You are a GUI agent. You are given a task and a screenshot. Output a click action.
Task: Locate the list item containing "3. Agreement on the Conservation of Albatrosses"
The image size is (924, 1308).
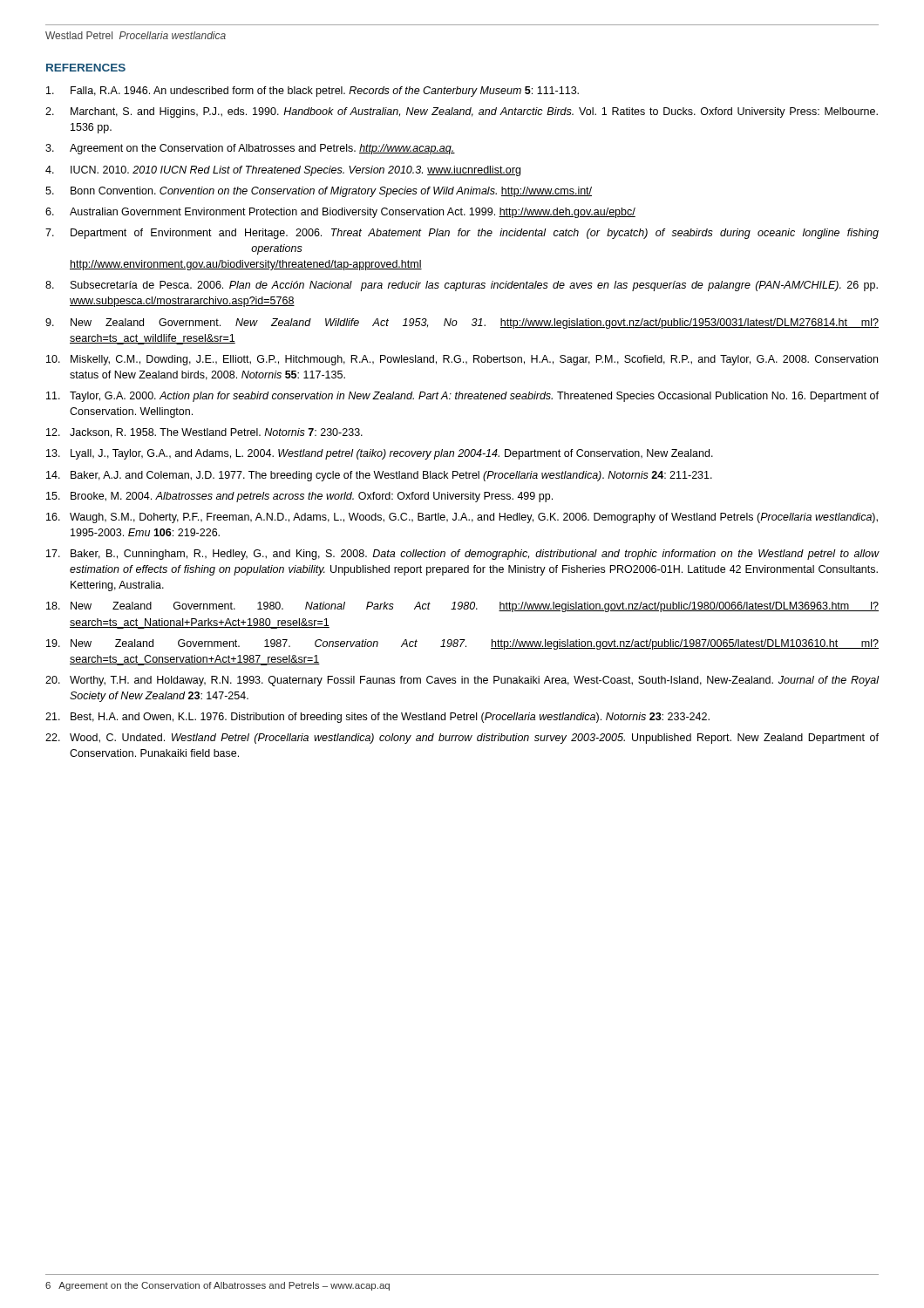tap(462, 149)
